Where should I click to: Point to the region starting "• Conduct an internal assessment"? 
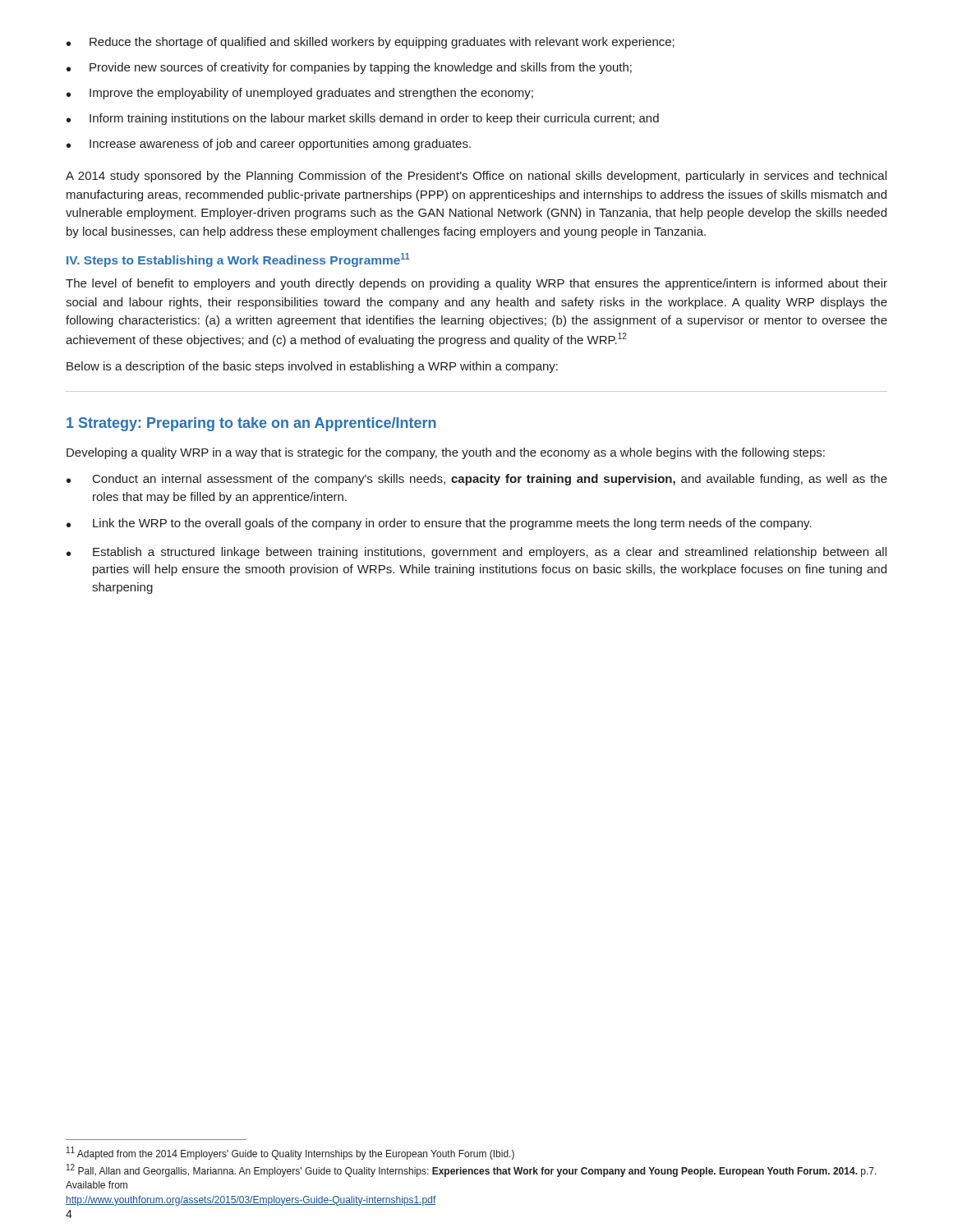[x=476, y=488]
